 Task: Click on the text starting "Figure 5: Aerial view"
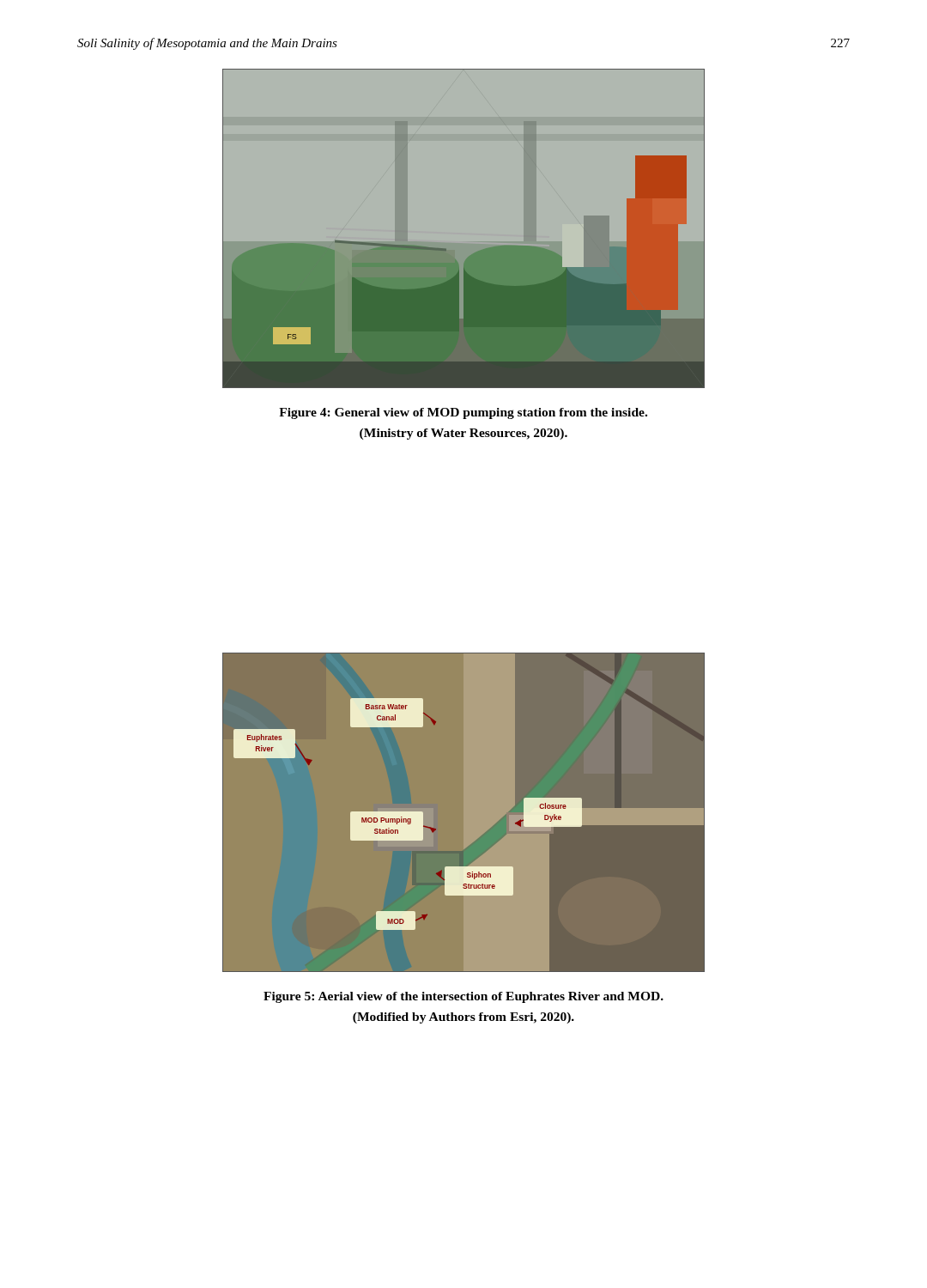pos(464,1006)
